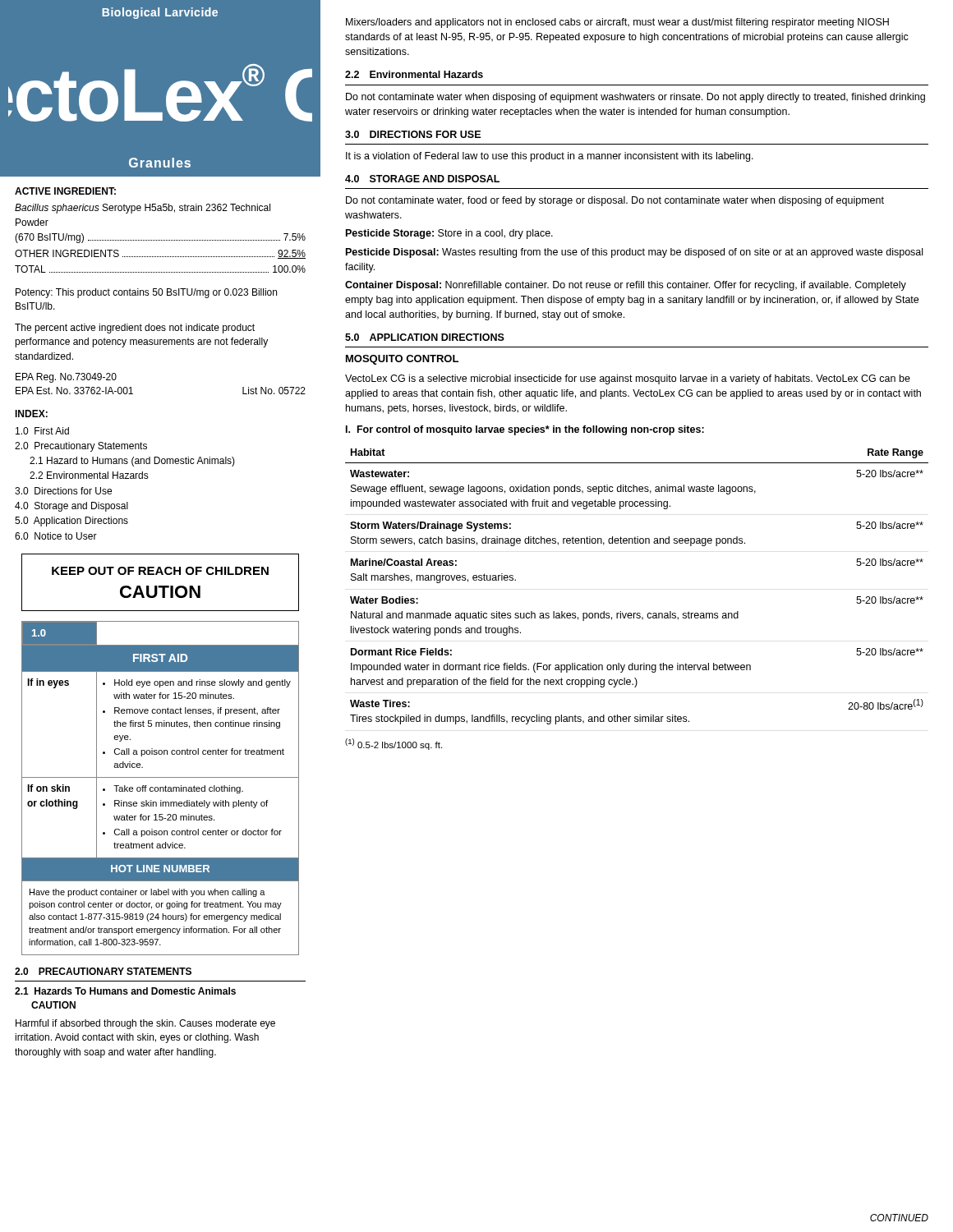
Task: Click on the passage starting "MOSQUITO CONTROL"
Action: [402, 359]
